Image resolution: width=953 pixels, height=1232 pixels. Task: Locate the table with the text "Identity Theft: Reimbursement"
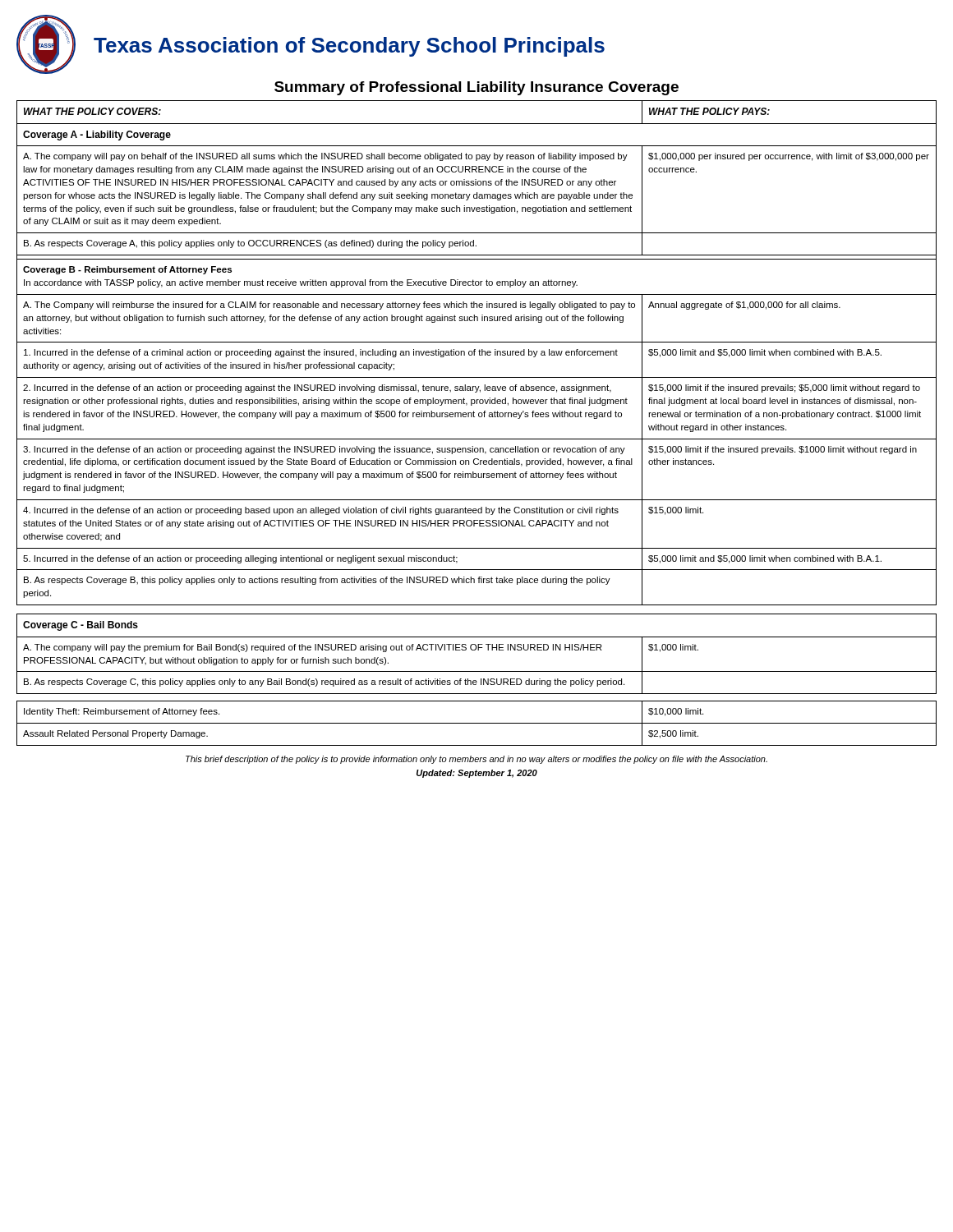click(476, 723)
